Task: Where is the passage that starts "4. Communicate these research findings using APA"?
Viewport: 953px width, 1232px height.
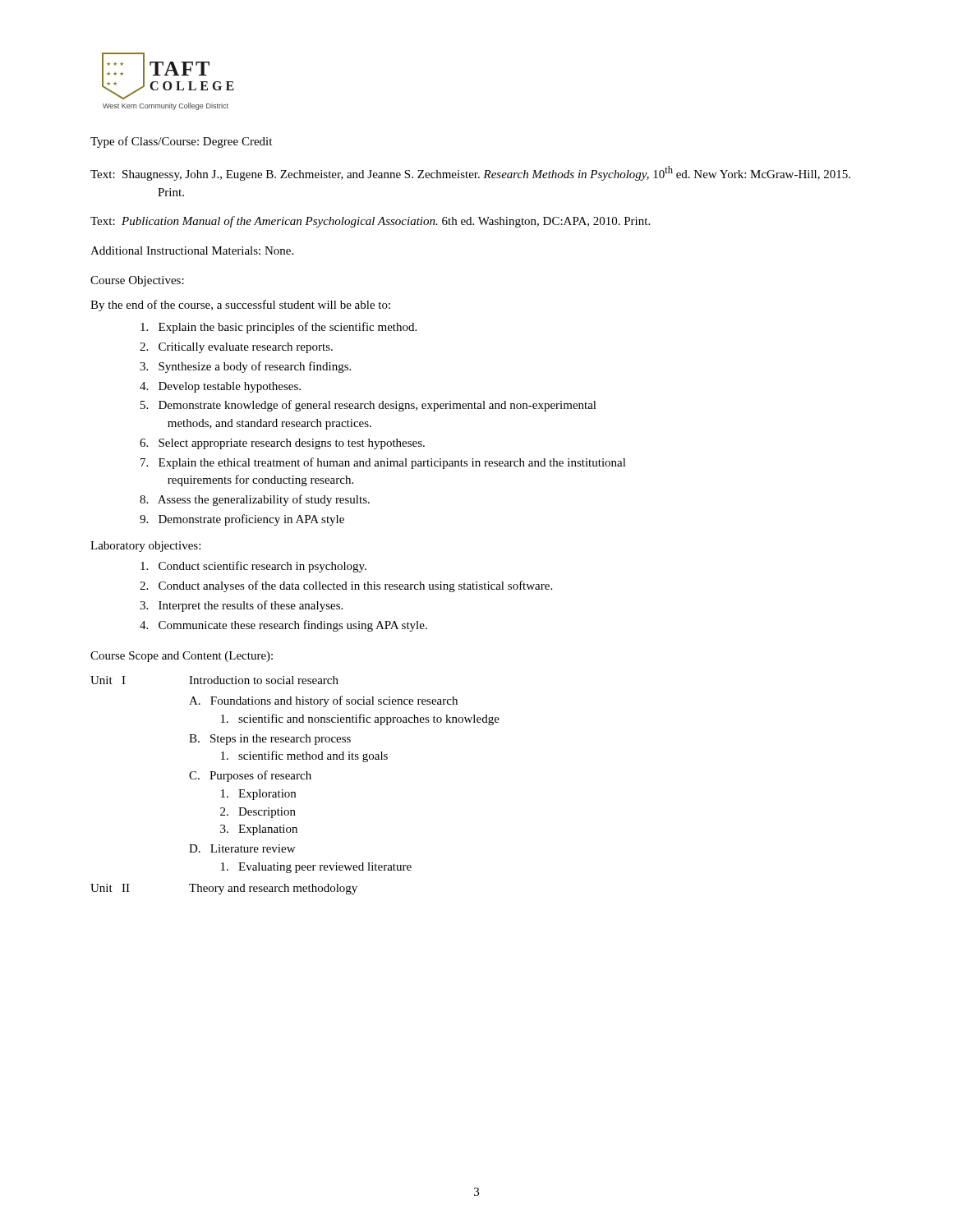Action: pyautogui.click(x=284, y=625)
